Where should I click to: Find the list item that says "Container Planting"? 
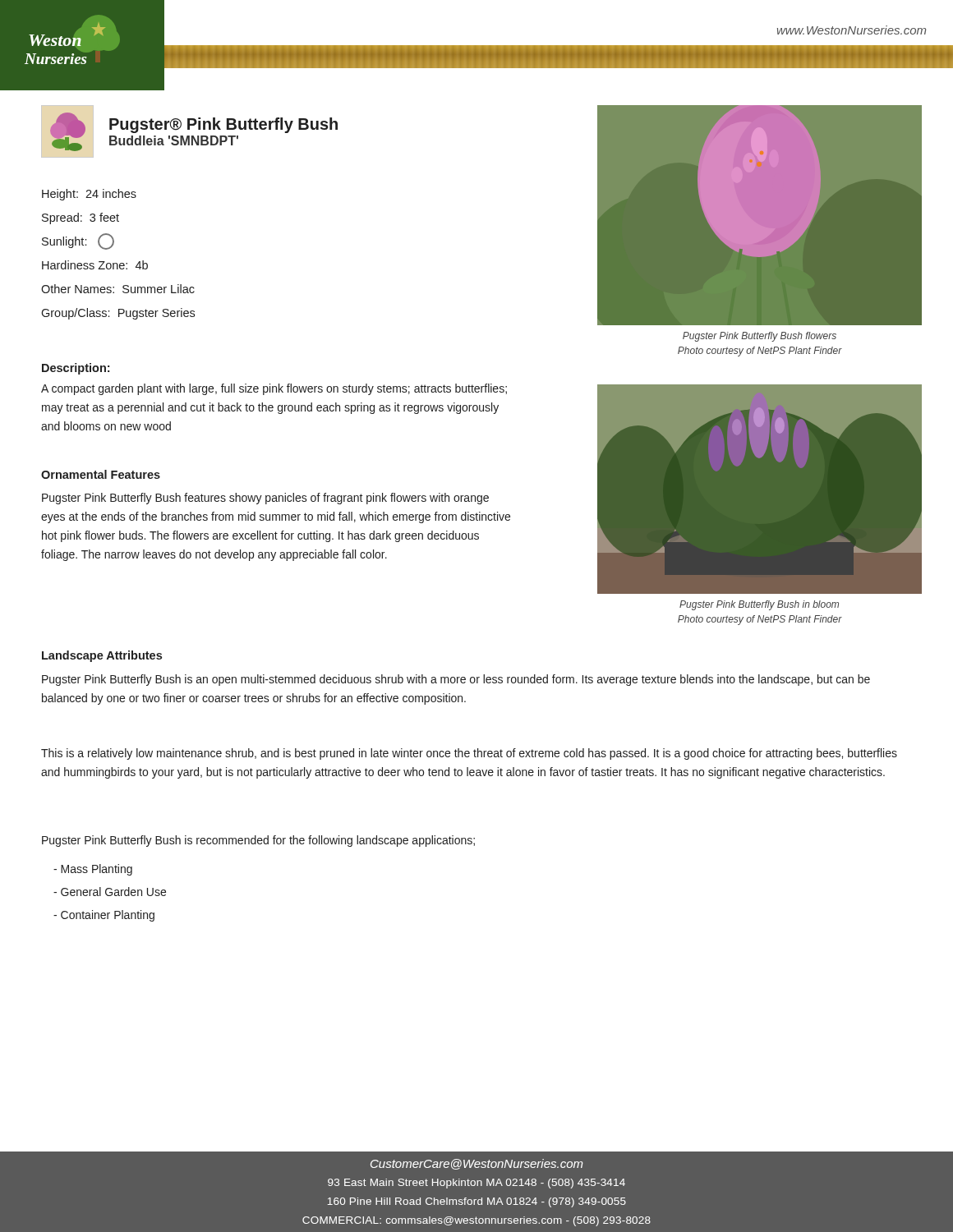(104, 915)
